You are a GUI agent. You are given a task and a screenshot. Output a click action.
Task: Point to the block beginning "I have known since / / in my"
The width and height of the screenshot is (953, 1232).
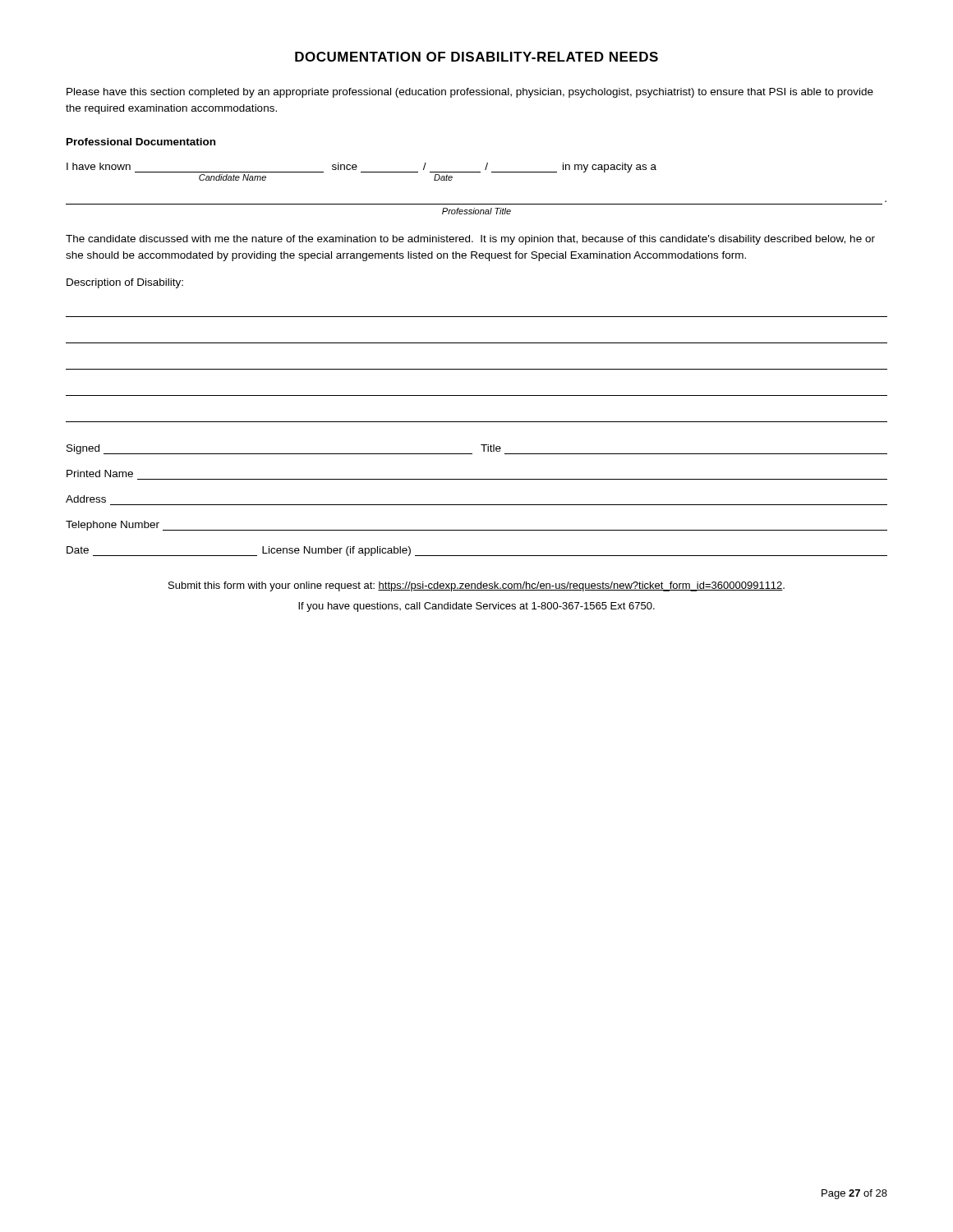point(361,168)
